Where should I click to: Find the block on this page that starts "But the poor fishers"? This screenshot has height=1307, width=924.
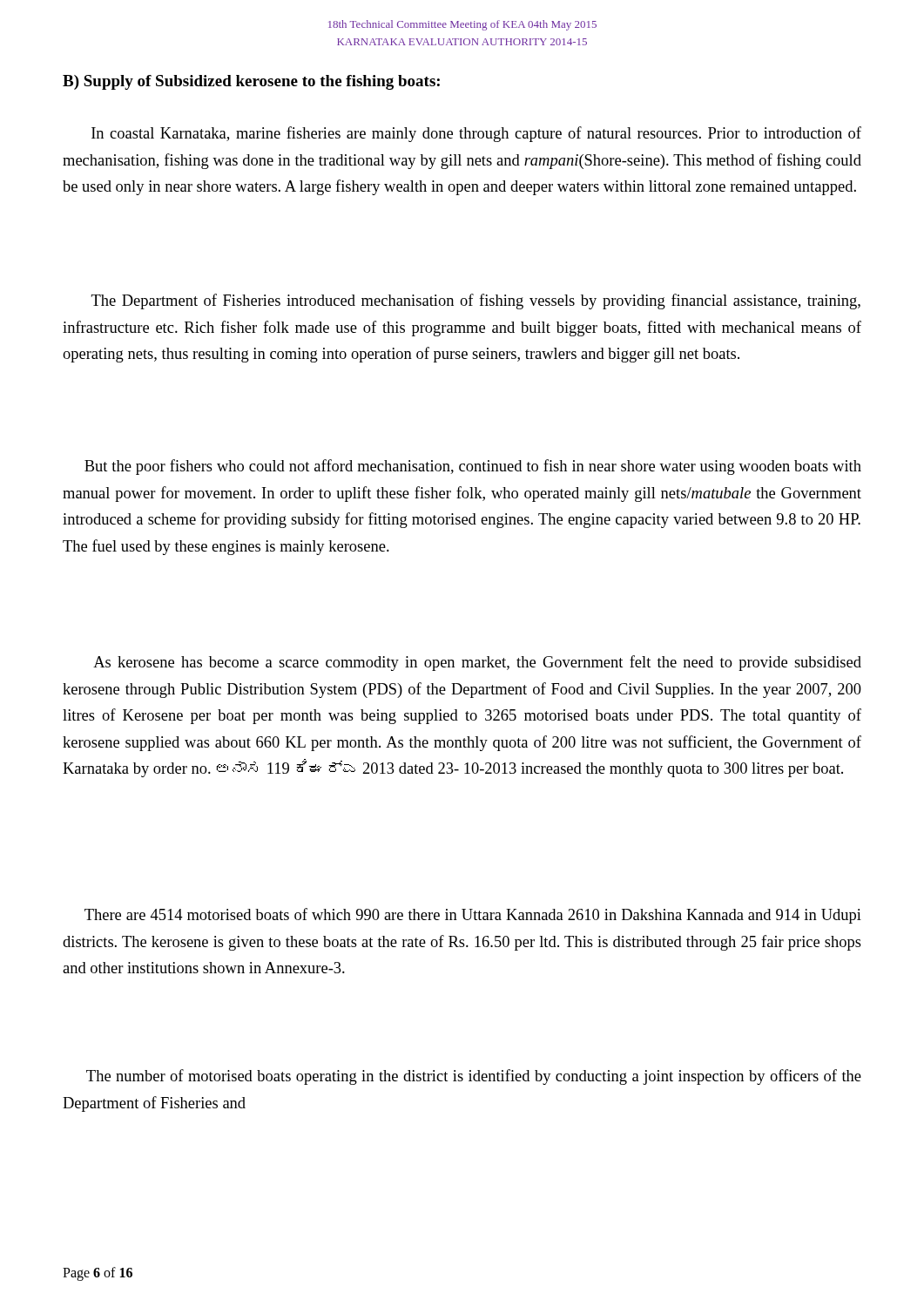point(462,506)
